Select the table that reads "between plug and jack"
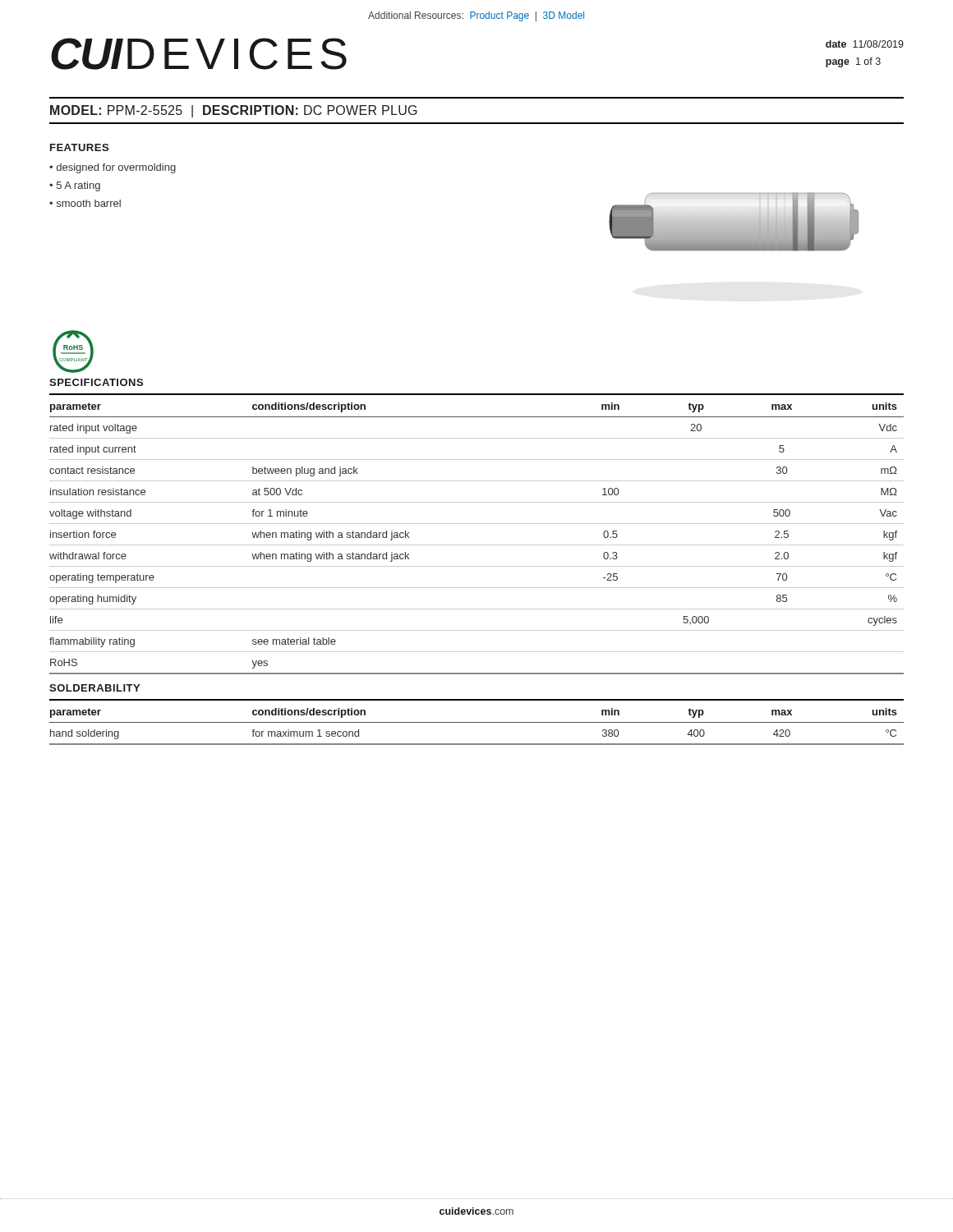The height and width of the screenshot is (1232, 953). click(476, 534)
